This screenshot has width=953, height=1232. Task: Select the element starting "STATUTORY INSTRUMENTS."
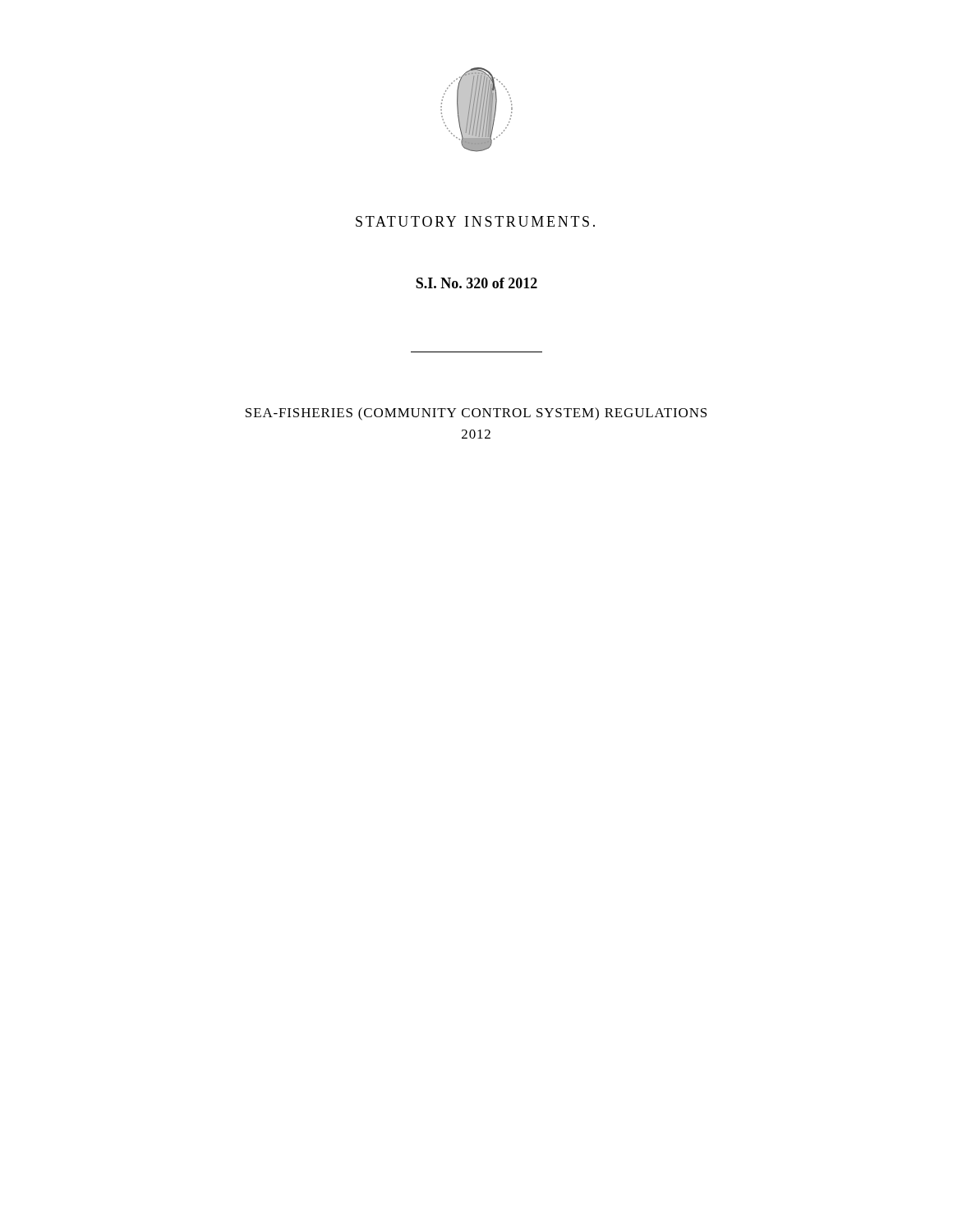click(x=476, y=222)
